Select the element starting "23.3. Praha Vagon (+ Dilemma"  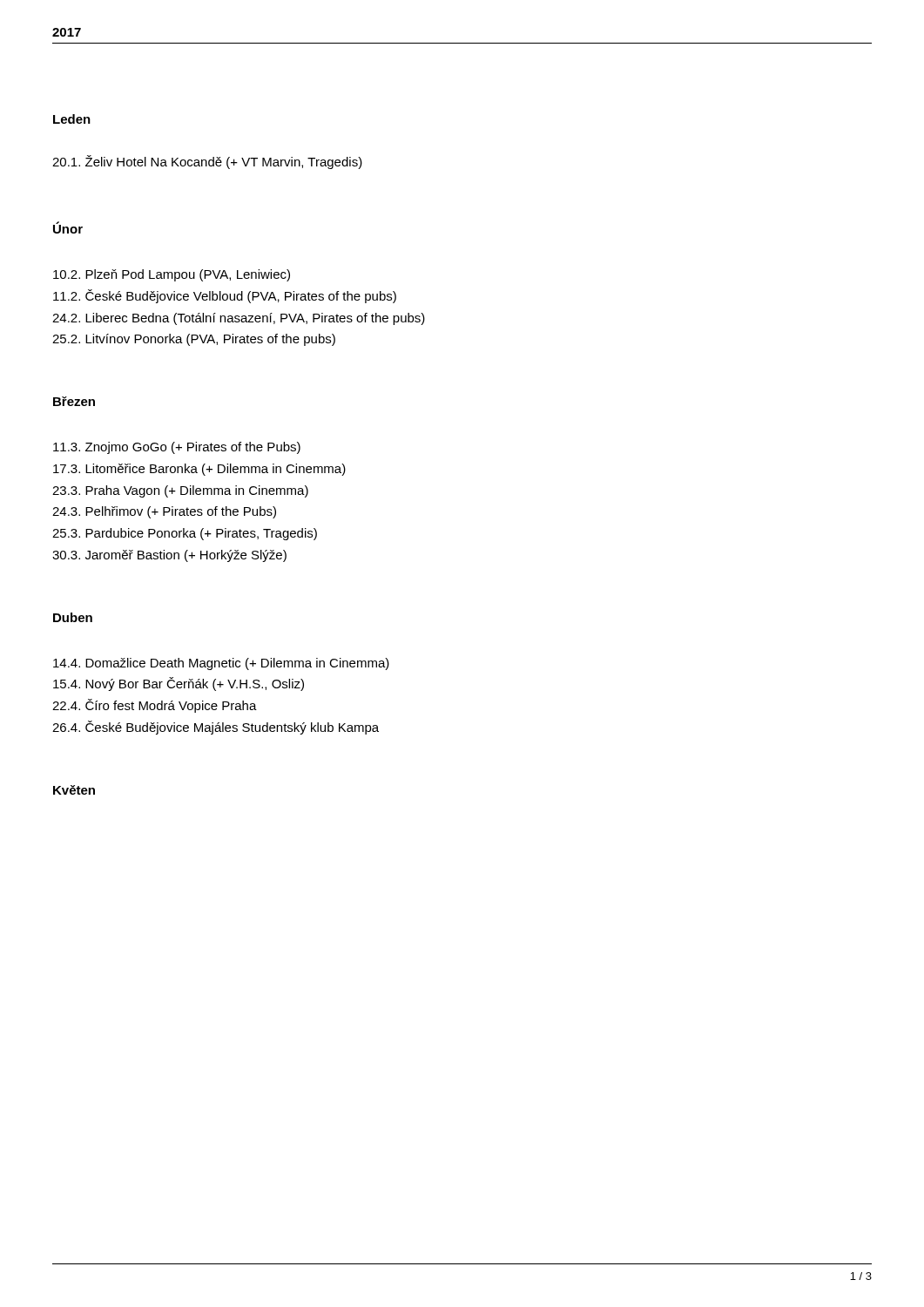pyautogui.click(x=181, y=490)
